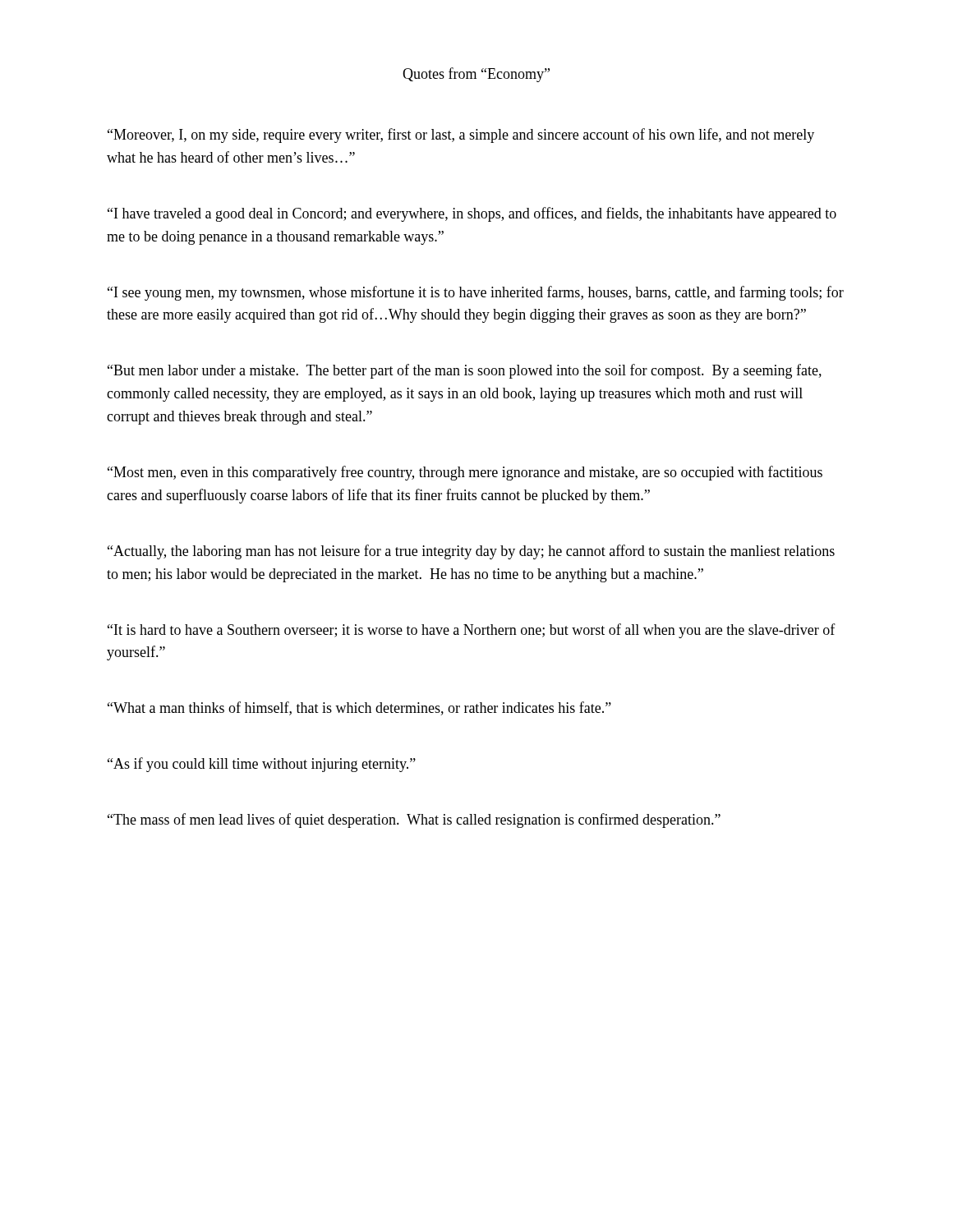
Task: Find the block on this page that starts "“What a man thinks of himself,"
Action: pyautogui.click(x=359, y=708)
